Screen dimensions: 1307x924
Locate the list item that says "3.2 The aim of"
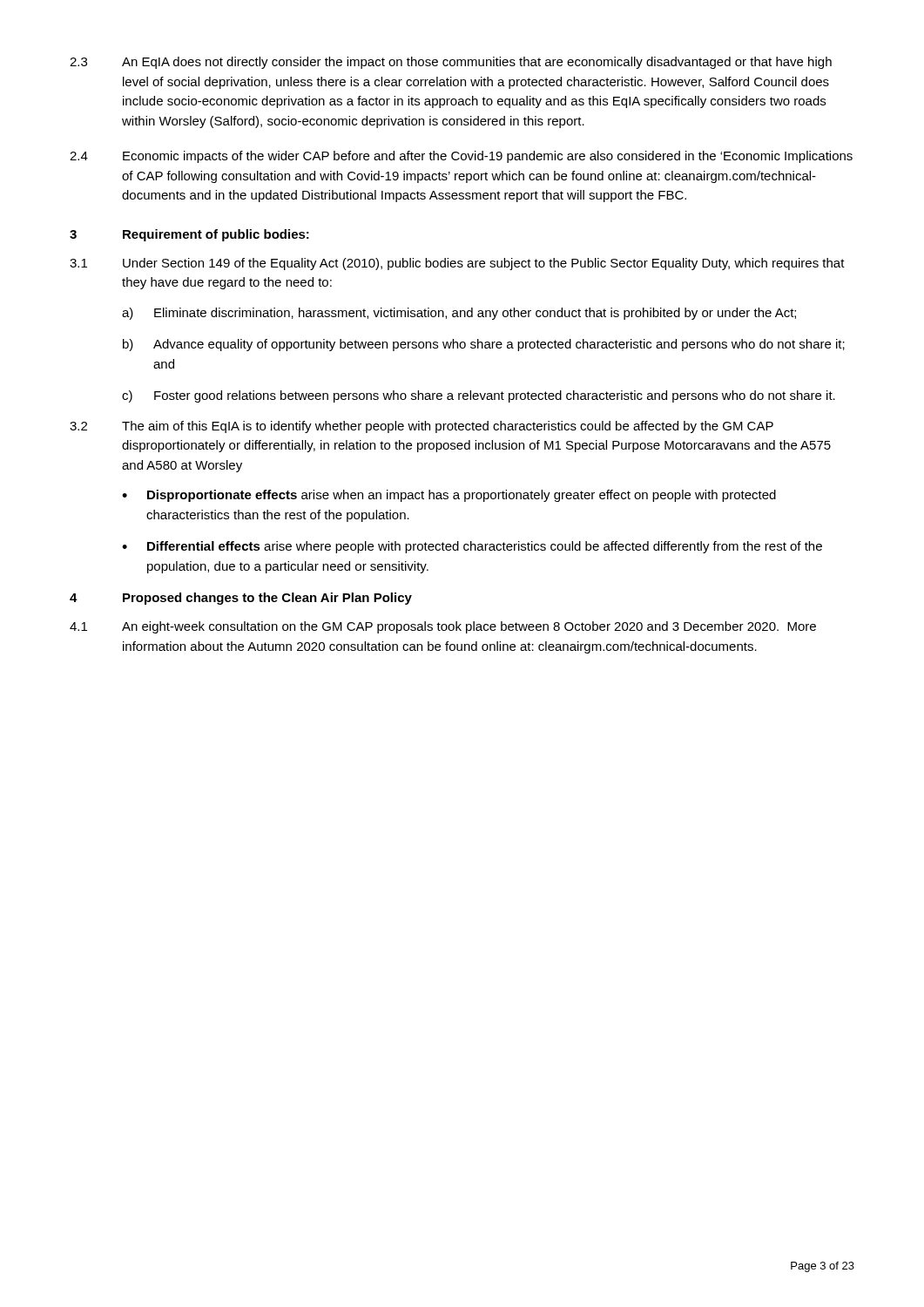462,496
